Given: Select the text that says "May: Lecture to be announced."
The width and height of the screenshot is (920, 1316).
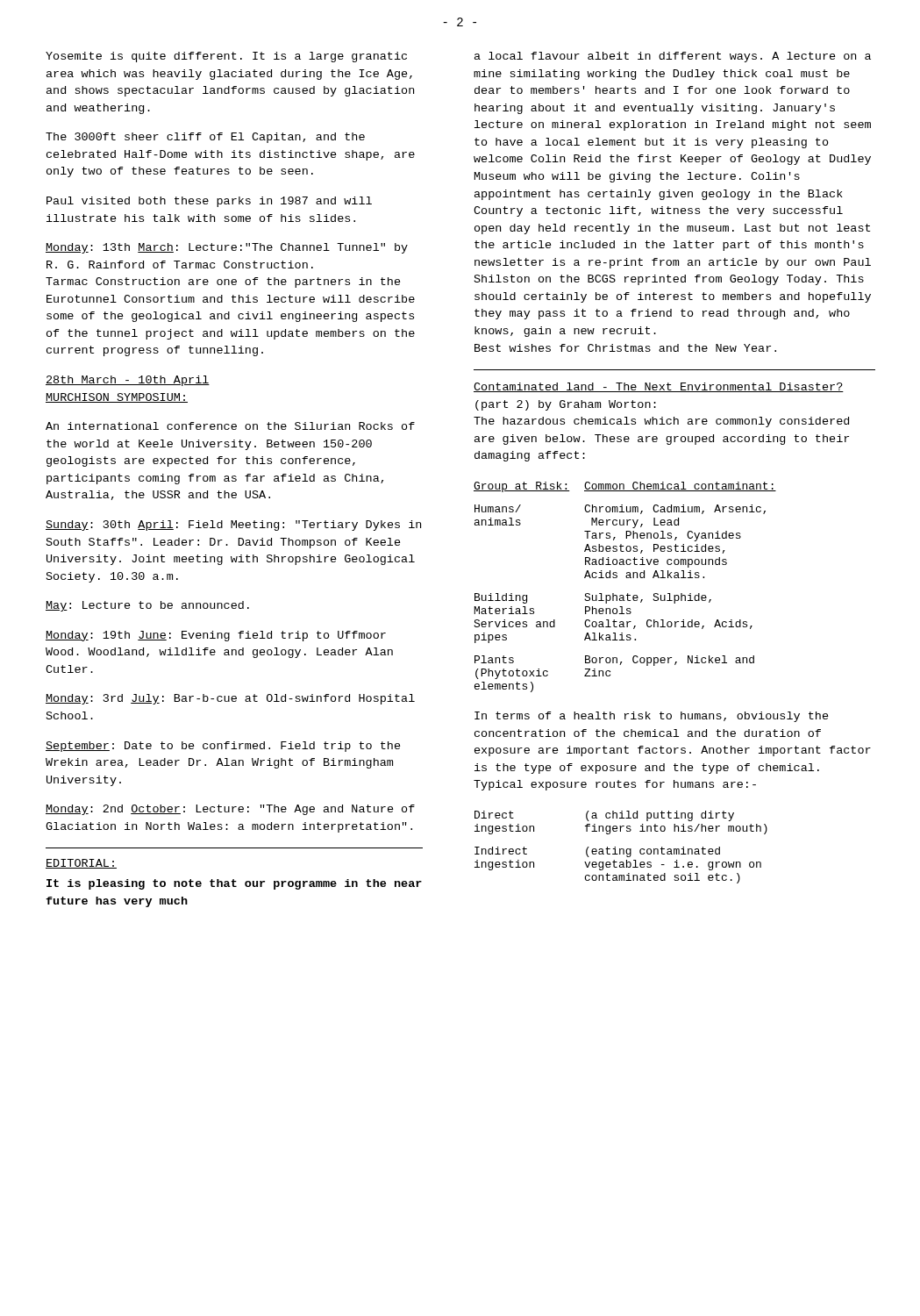Looking at the screenshot, I should 149,606.
